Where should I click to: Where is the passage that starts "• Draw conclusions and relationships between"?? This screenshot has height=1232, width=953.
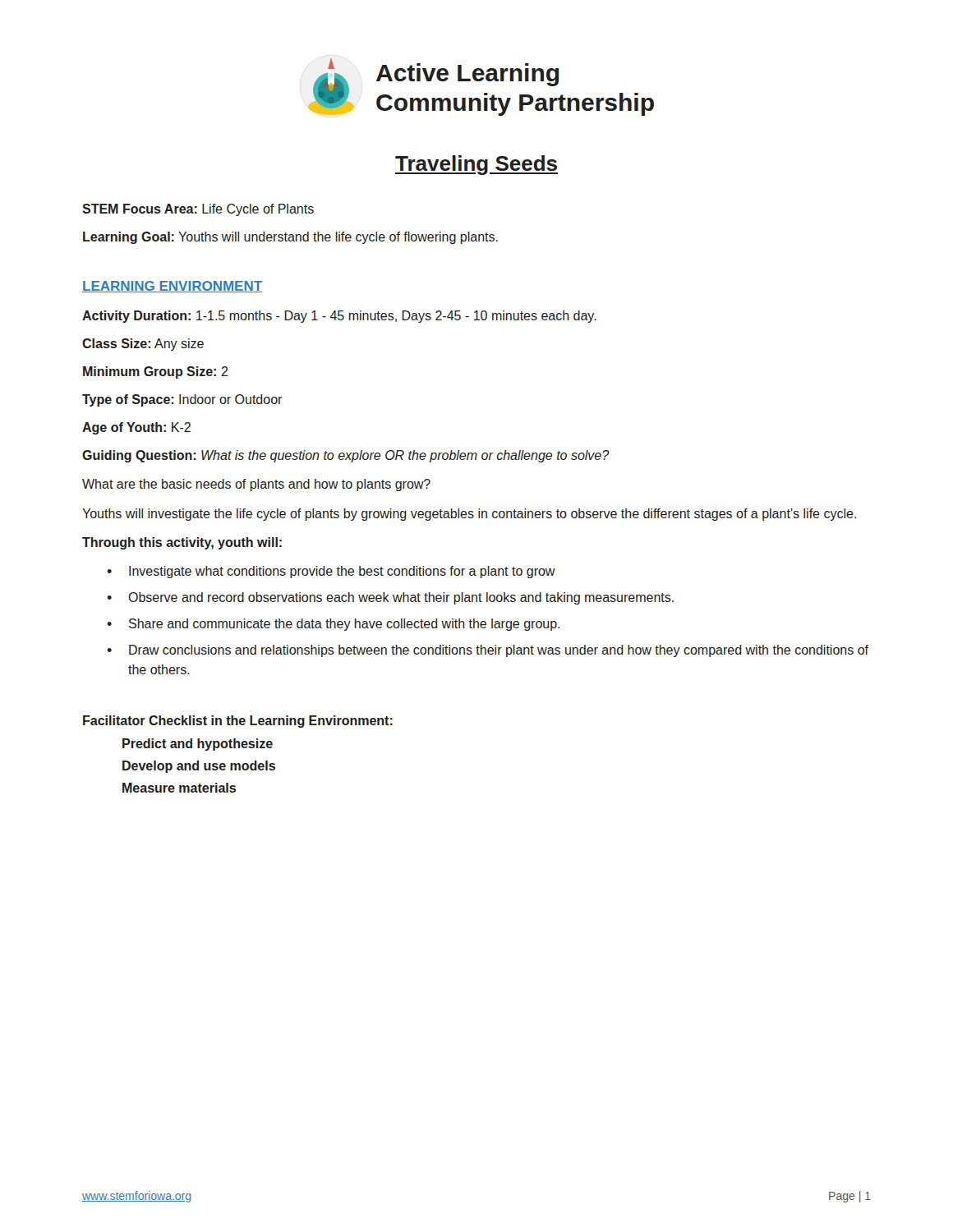pos(489,661)
